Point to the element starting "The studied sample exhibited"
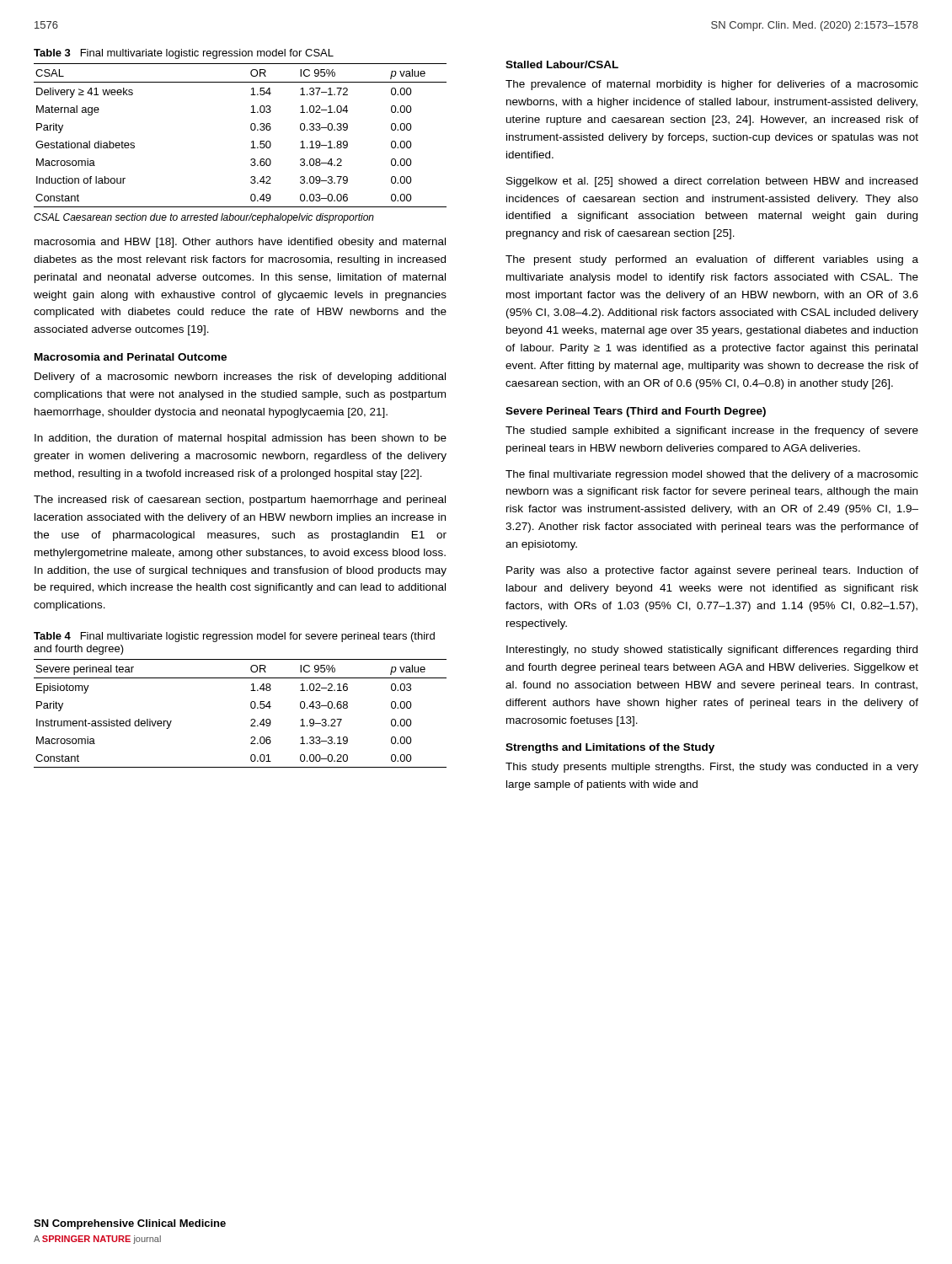 (x=712, y=439)
